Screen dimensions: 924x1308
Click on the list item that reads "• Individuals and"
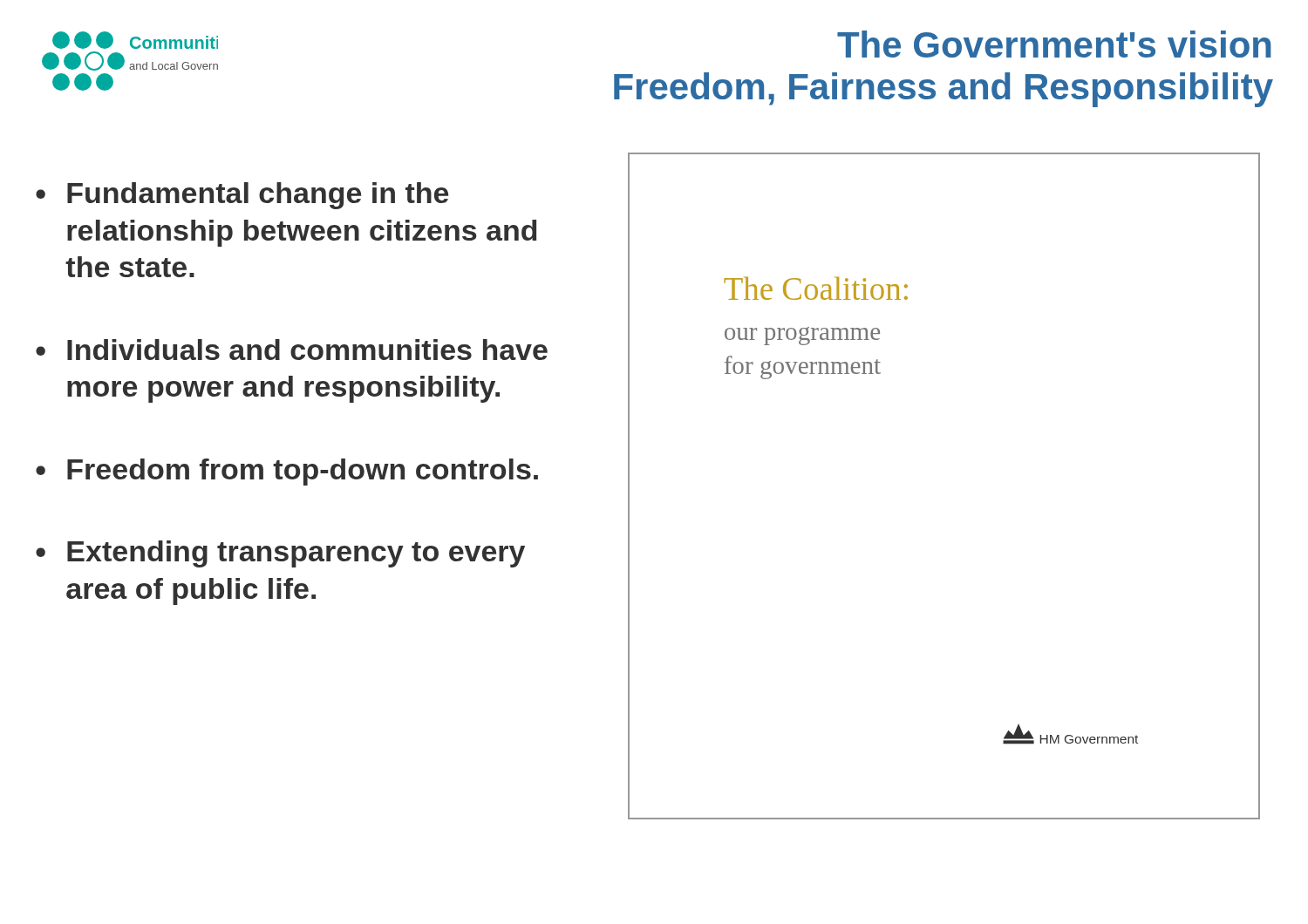click(x=305, y=368)
